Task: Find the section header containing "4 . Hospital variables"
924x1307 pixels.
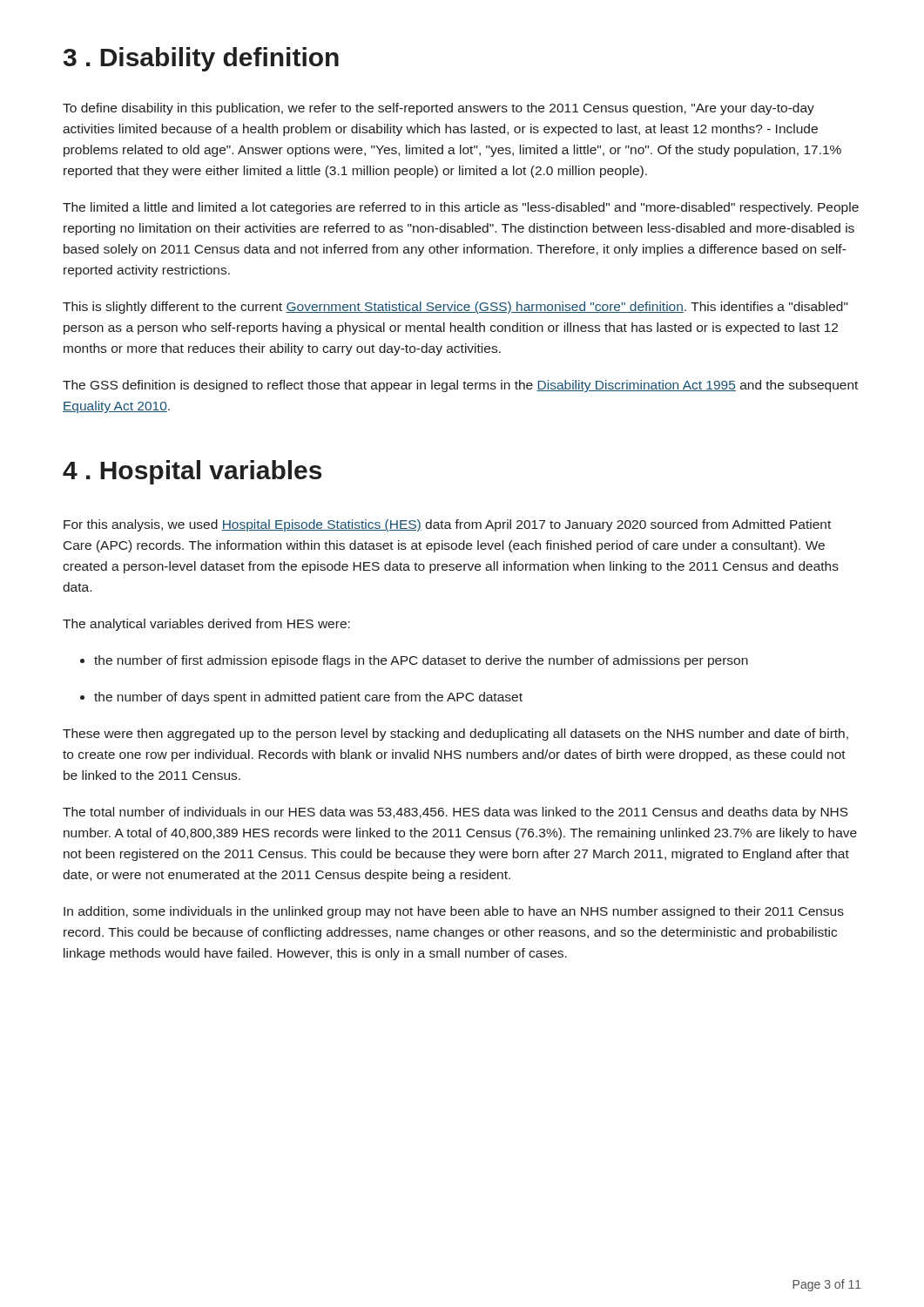Action: (x=192, y=472)
